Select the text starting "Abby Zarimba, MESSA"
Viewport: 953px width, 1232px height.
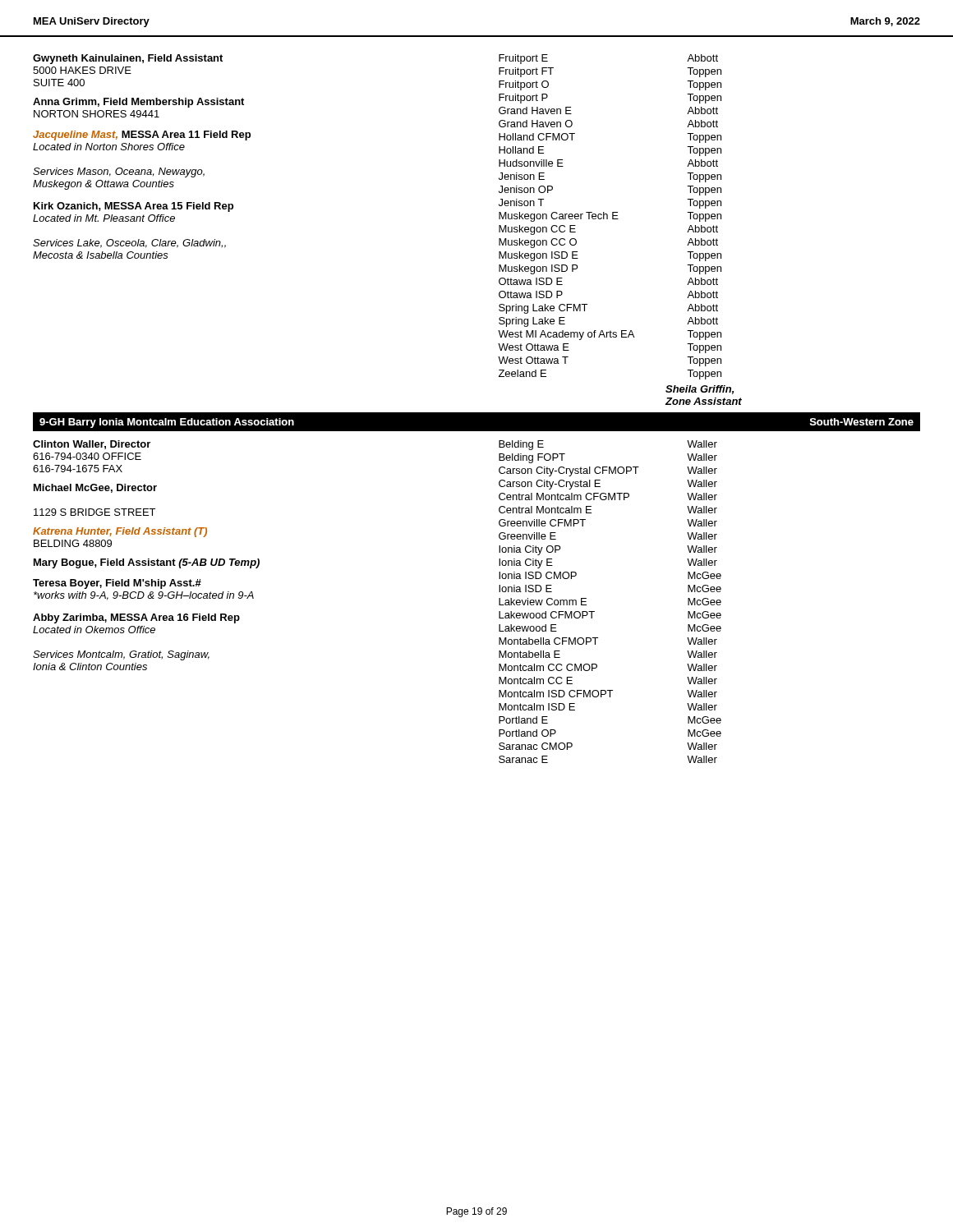point(136,642)
